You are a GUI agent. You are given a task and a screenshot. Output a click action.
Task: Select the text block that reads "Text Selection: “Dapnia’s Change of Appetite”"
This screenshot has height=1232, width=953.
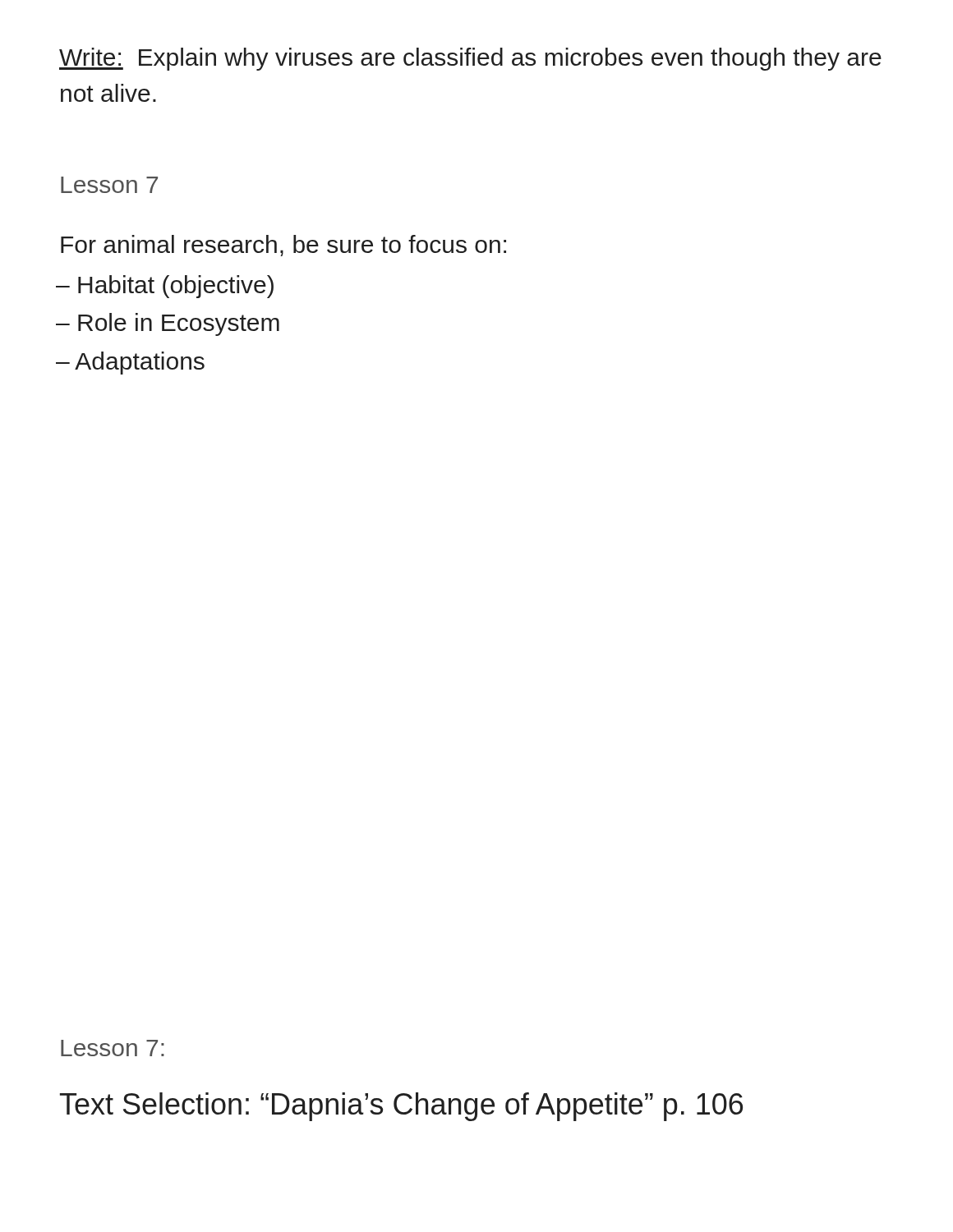coord(402,1104)
